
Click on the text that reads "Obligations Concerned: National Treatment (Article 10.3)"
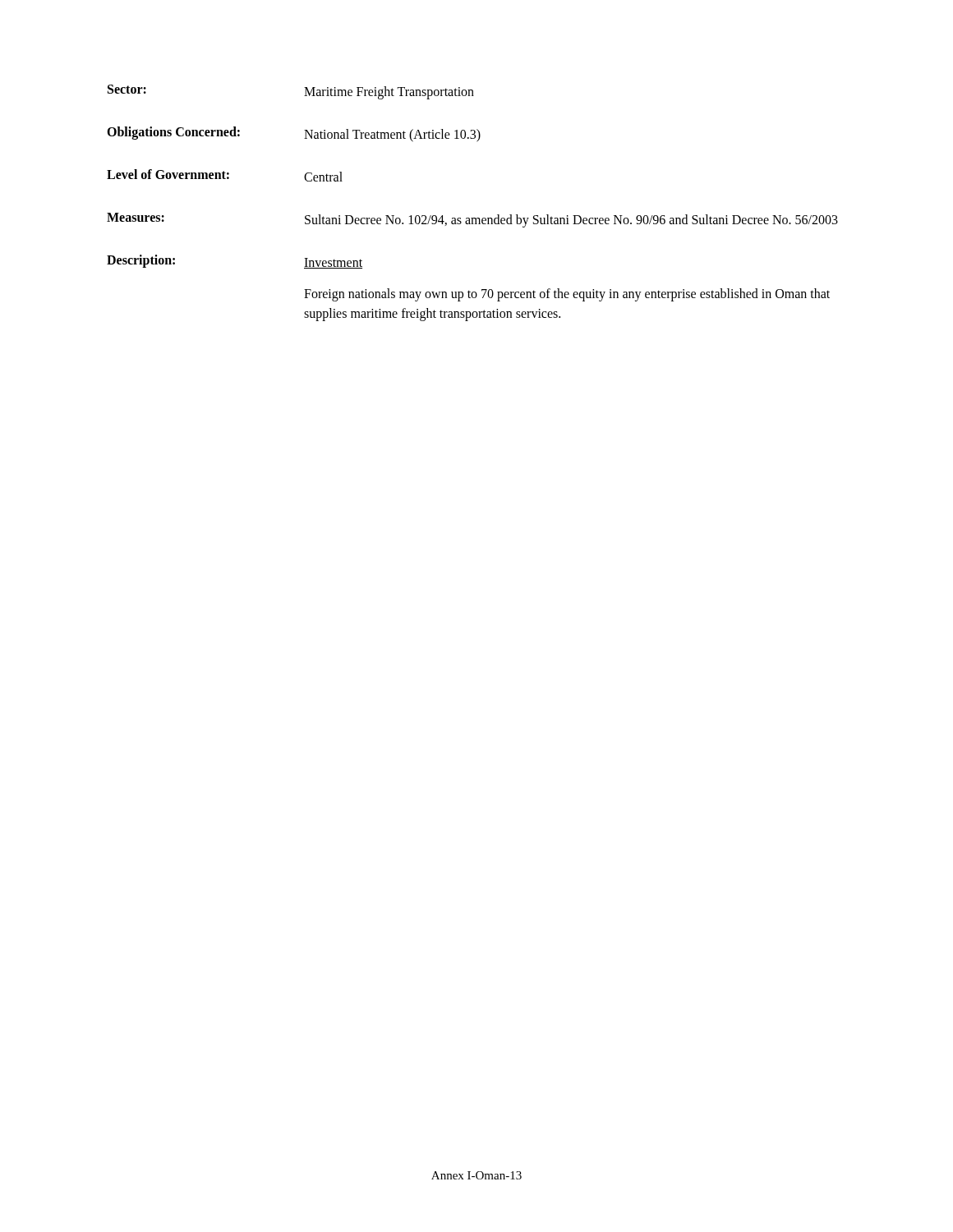[x=489, y=135]
